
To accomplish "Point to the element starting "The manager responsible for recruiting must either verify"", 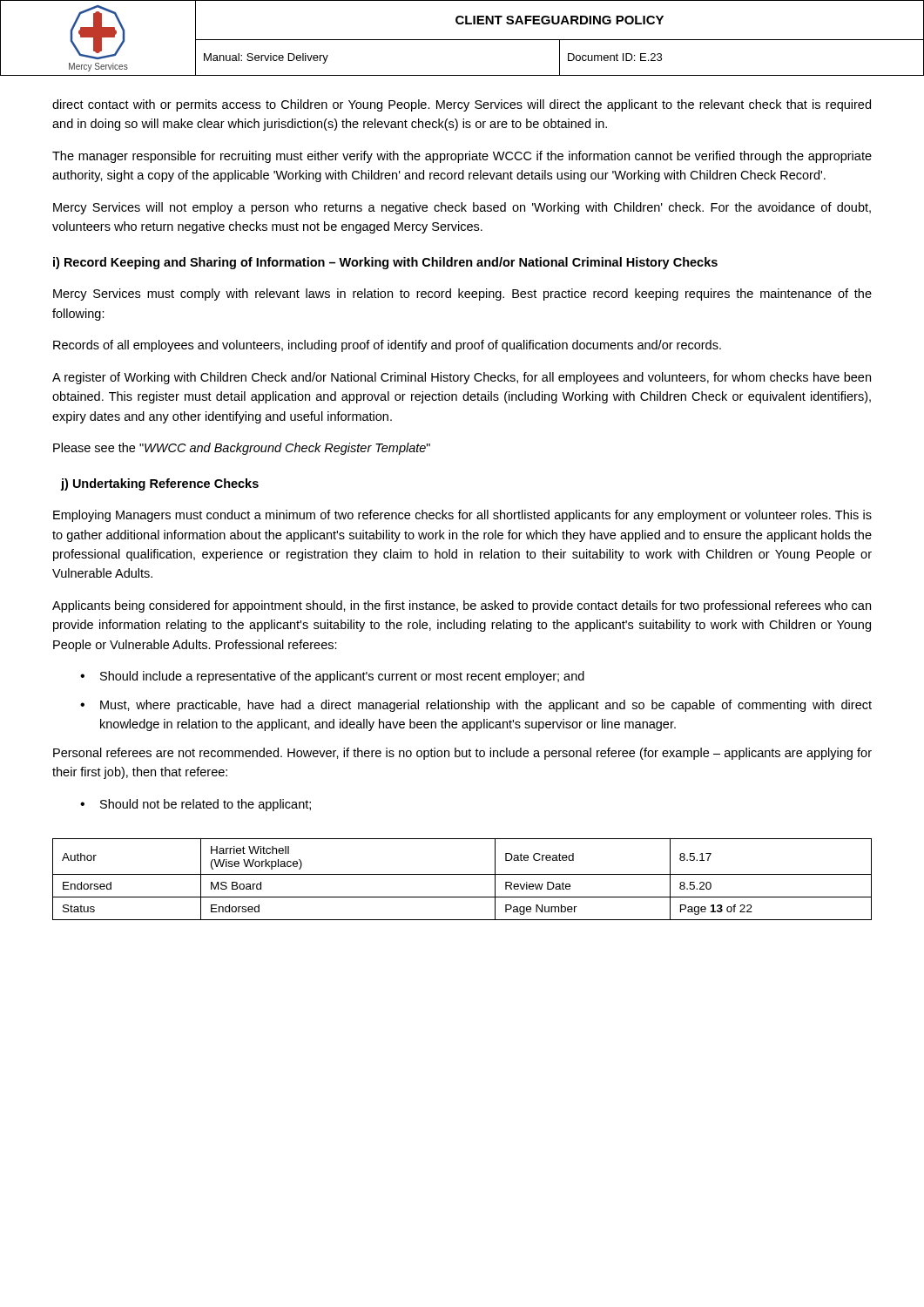I will point(462,166).
